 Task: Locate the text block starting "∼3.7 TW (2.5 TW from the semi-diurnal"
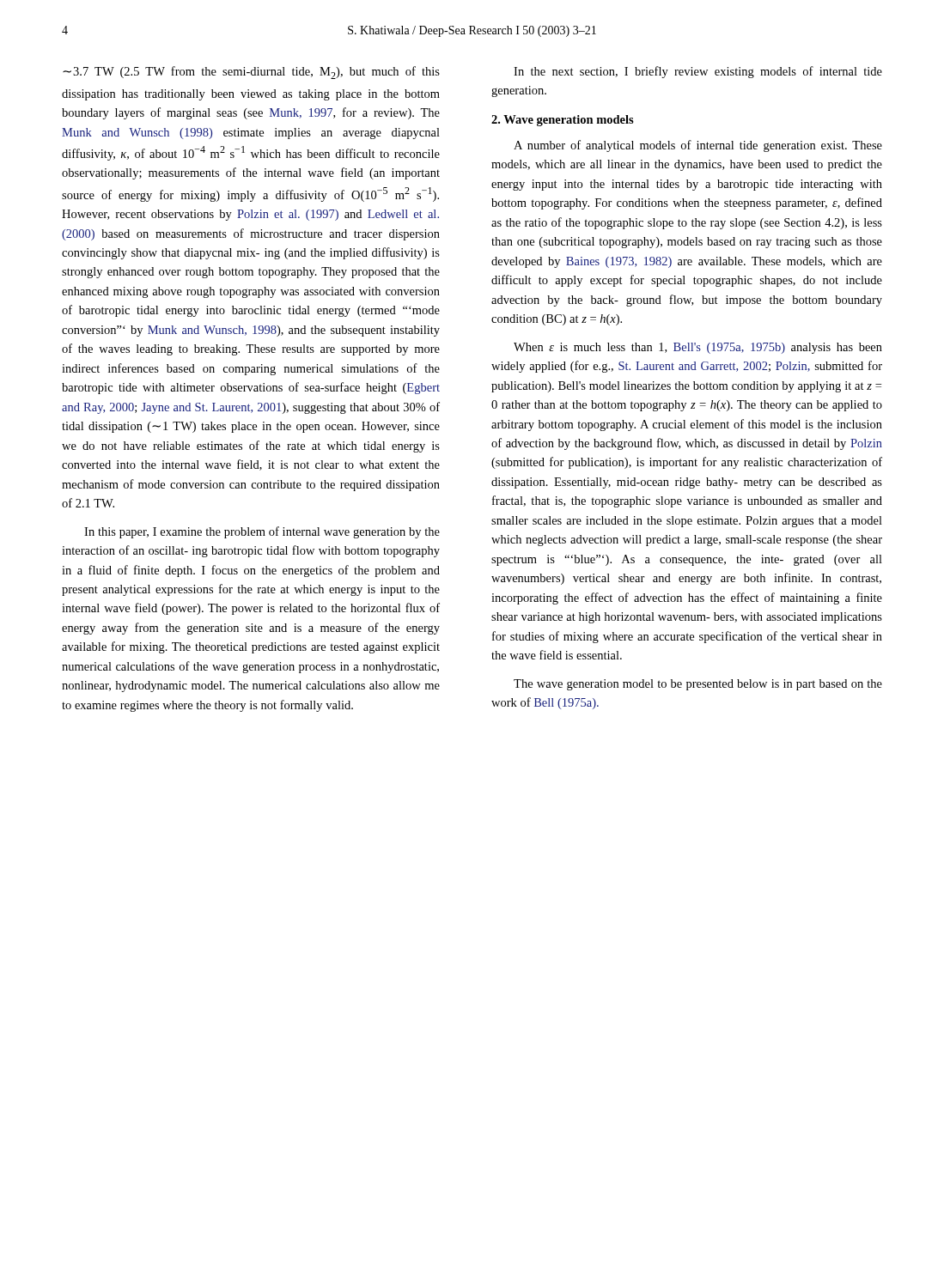pos(251,388)
